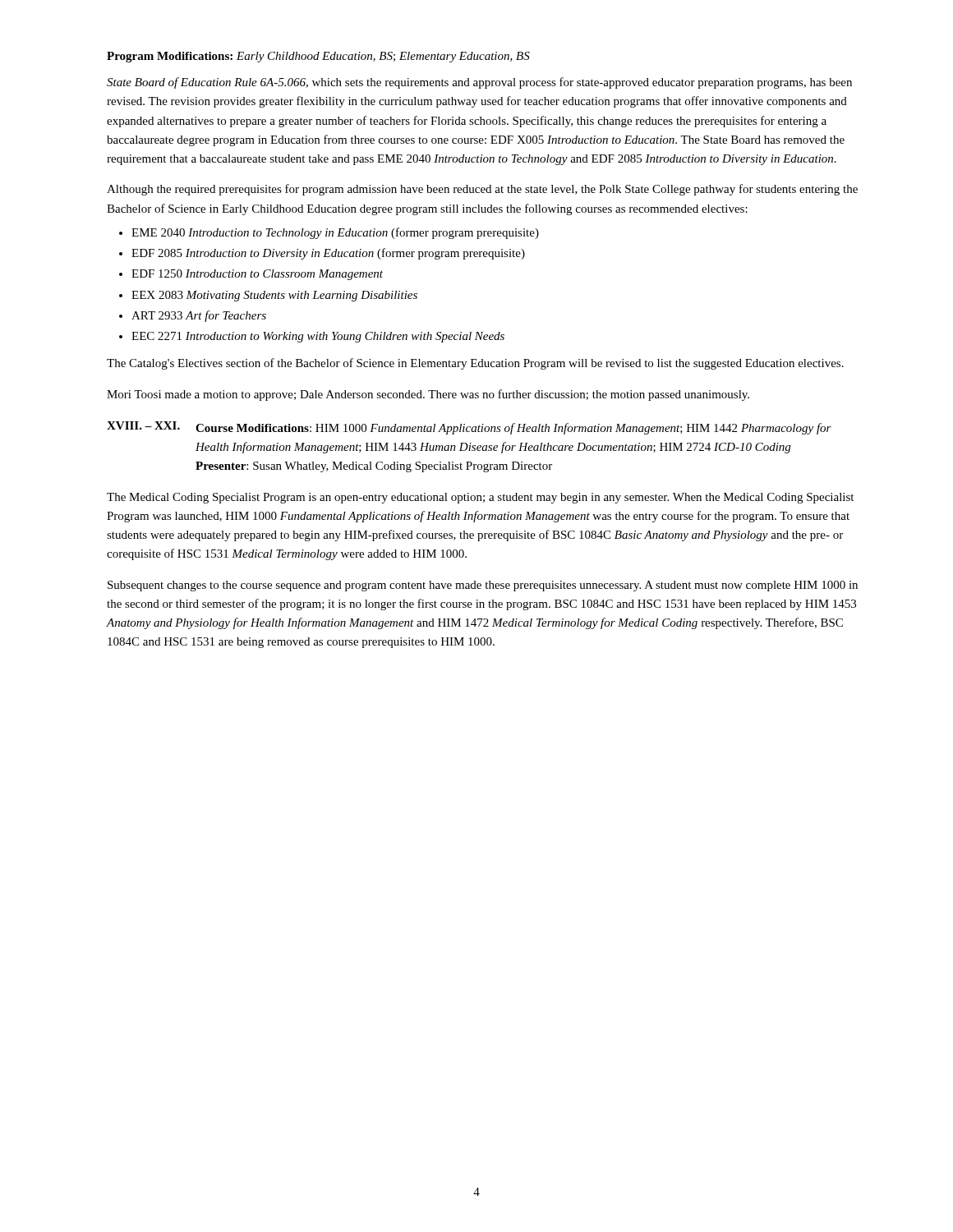Click on the text starting "Subsequent changes to"
953x1232 pixels.
483,613
